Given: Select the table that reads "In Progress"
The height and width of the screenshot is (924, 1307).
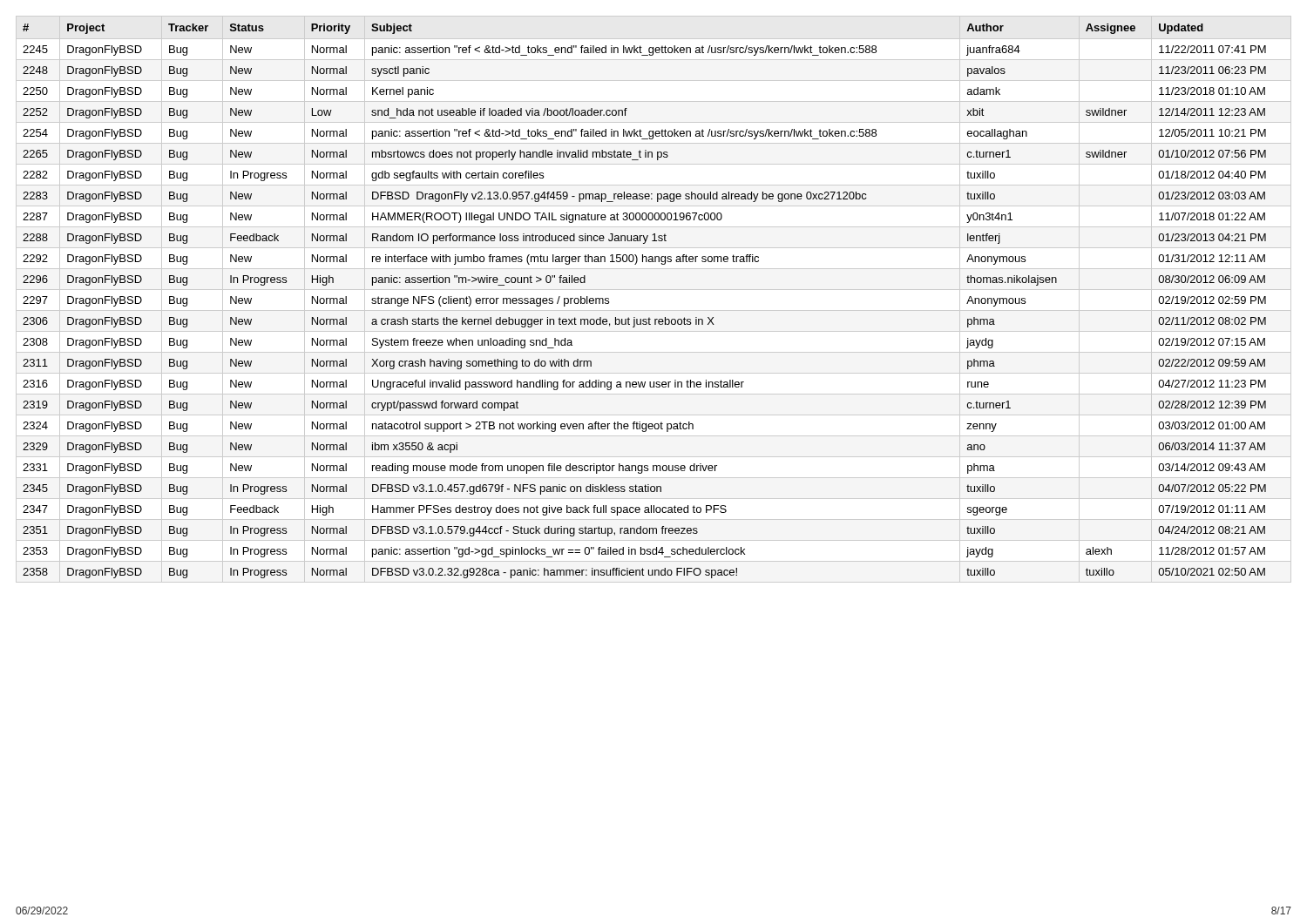Looking at the screenshot, I should 654,299.
